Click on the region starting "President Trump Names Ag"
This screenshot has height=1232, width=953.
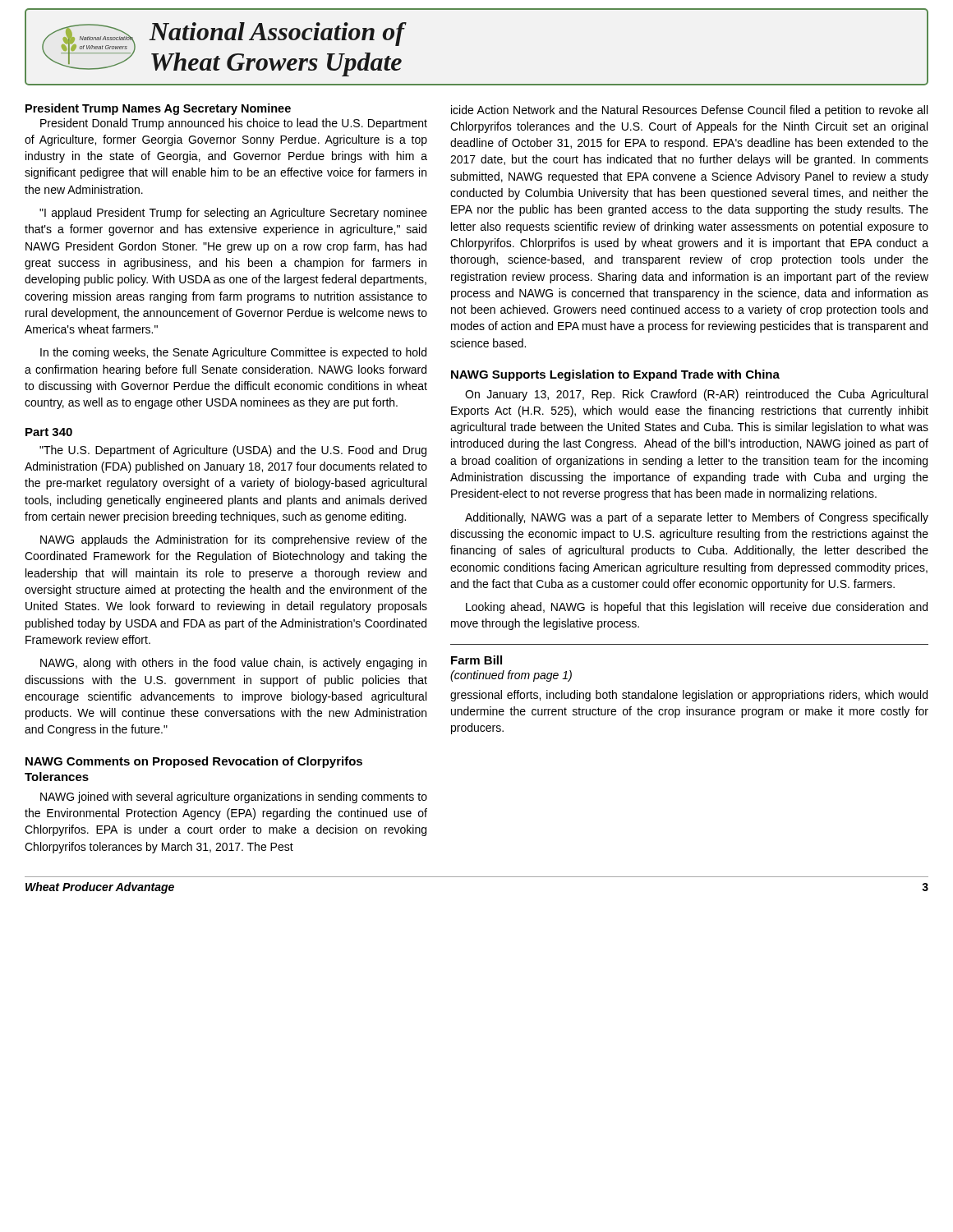pos(158,108)
